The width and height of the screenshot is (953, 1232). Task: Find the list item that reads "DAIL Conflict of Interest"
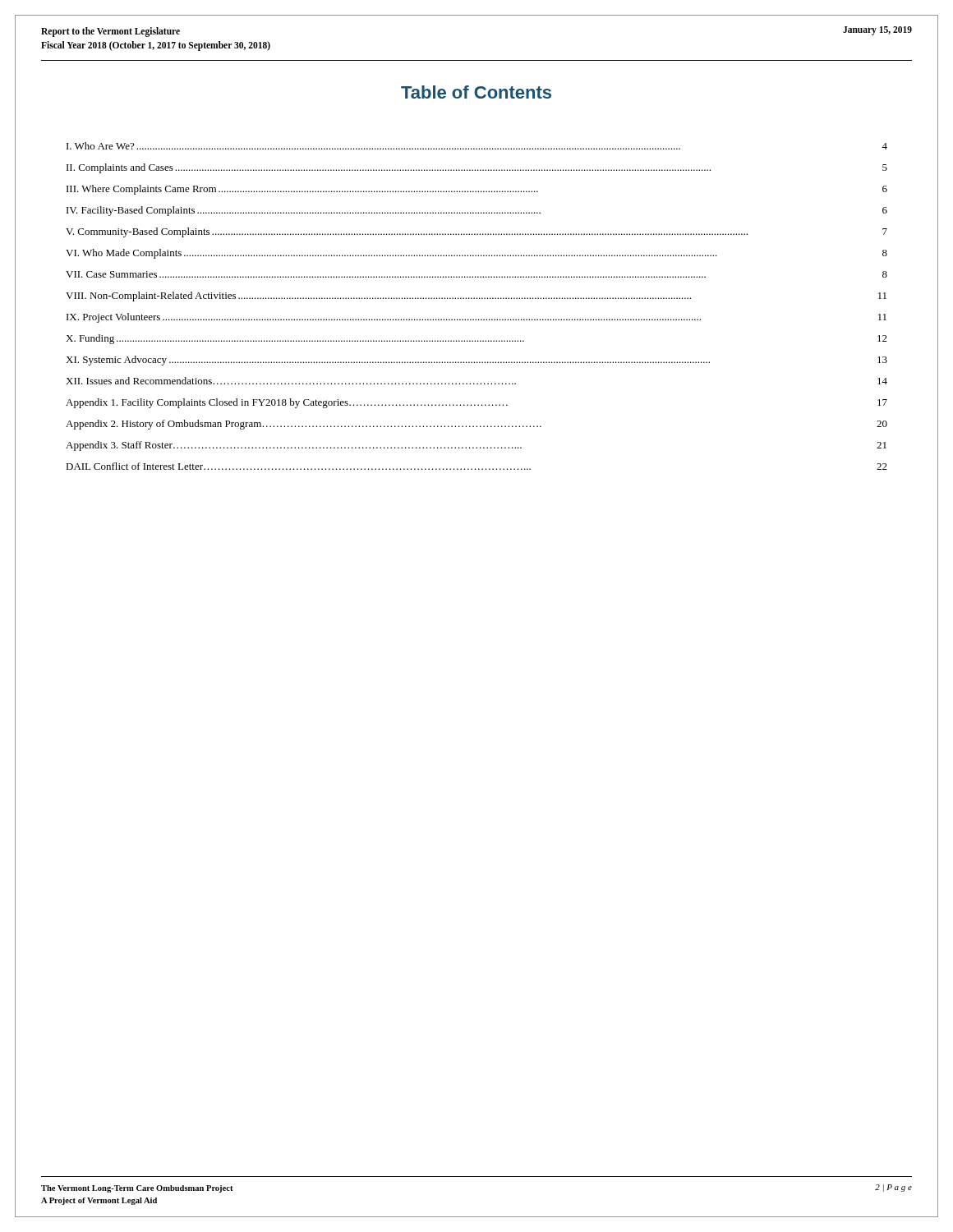[476, 466]
